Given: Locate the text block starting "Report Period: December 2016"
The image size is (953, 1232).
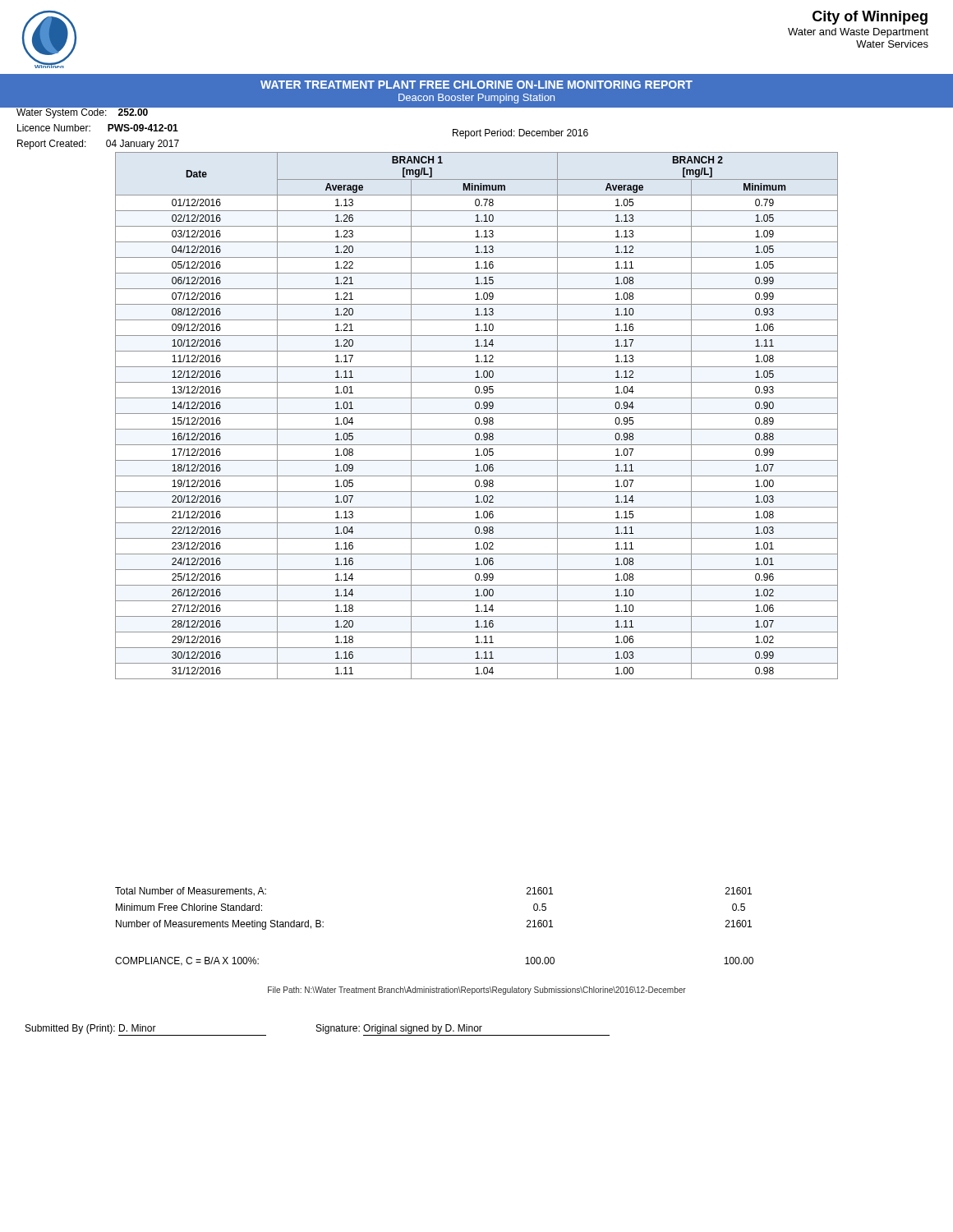Looking at the screenshot, I should click(x=520, y=133).
